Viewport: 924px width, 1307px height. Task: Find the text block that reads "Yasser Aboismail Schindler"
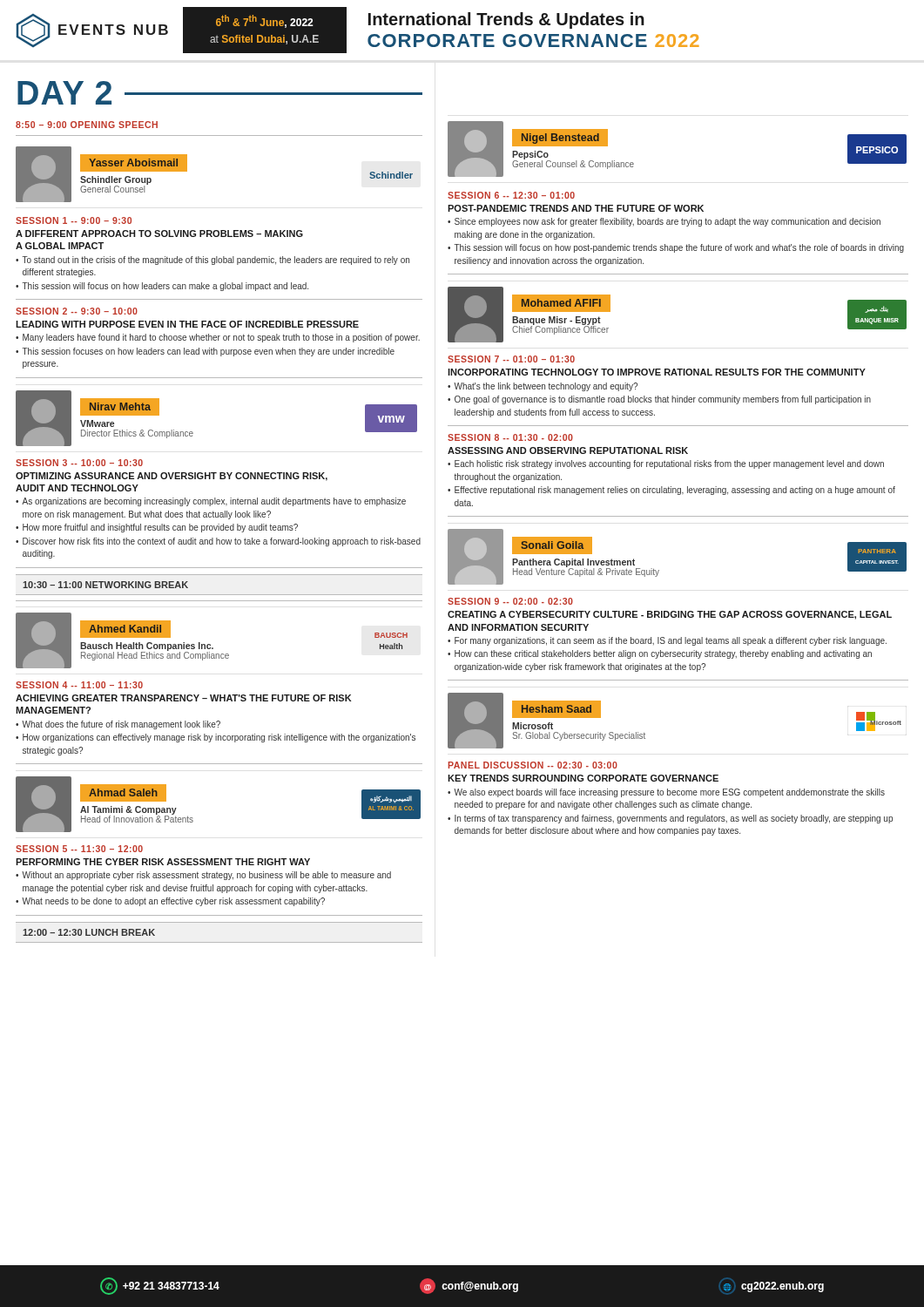pyautogui.click(x=219, y=174)
